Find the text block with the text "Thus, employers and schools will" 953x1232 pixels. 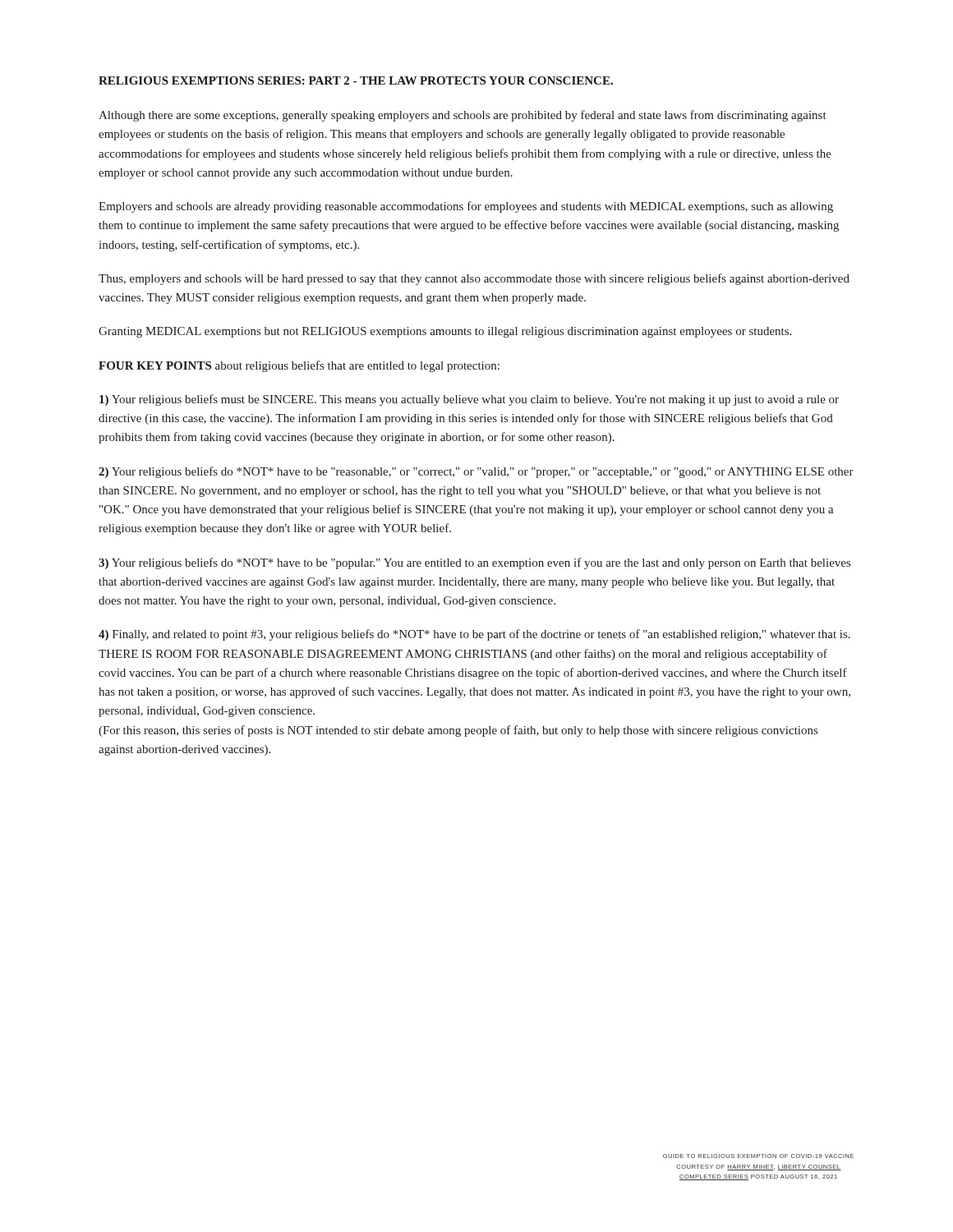(x=474, y=288)
